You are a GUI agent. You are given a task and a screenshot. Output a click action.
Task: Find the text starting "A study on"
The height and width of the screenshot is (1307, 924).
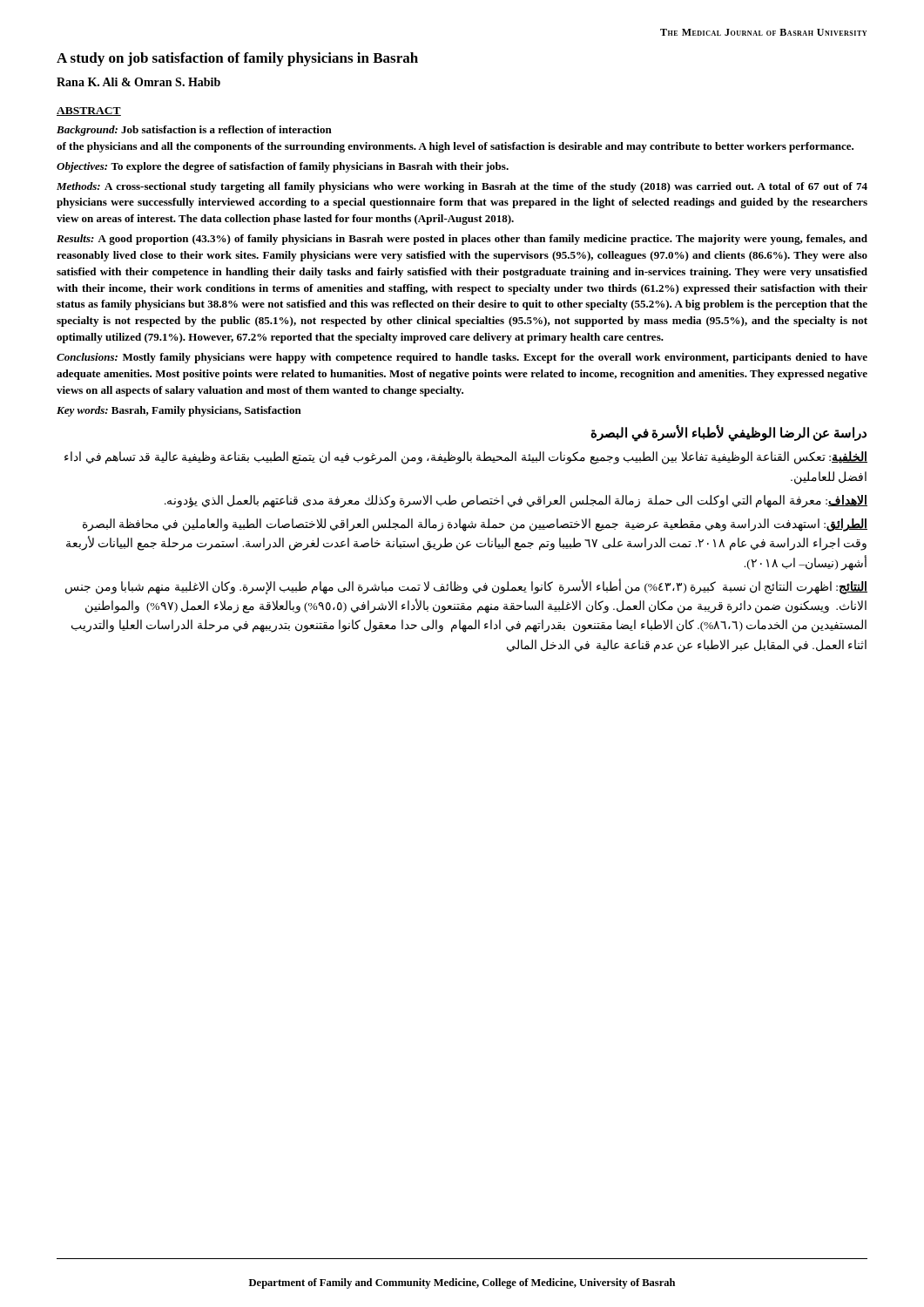coord(237,58)
